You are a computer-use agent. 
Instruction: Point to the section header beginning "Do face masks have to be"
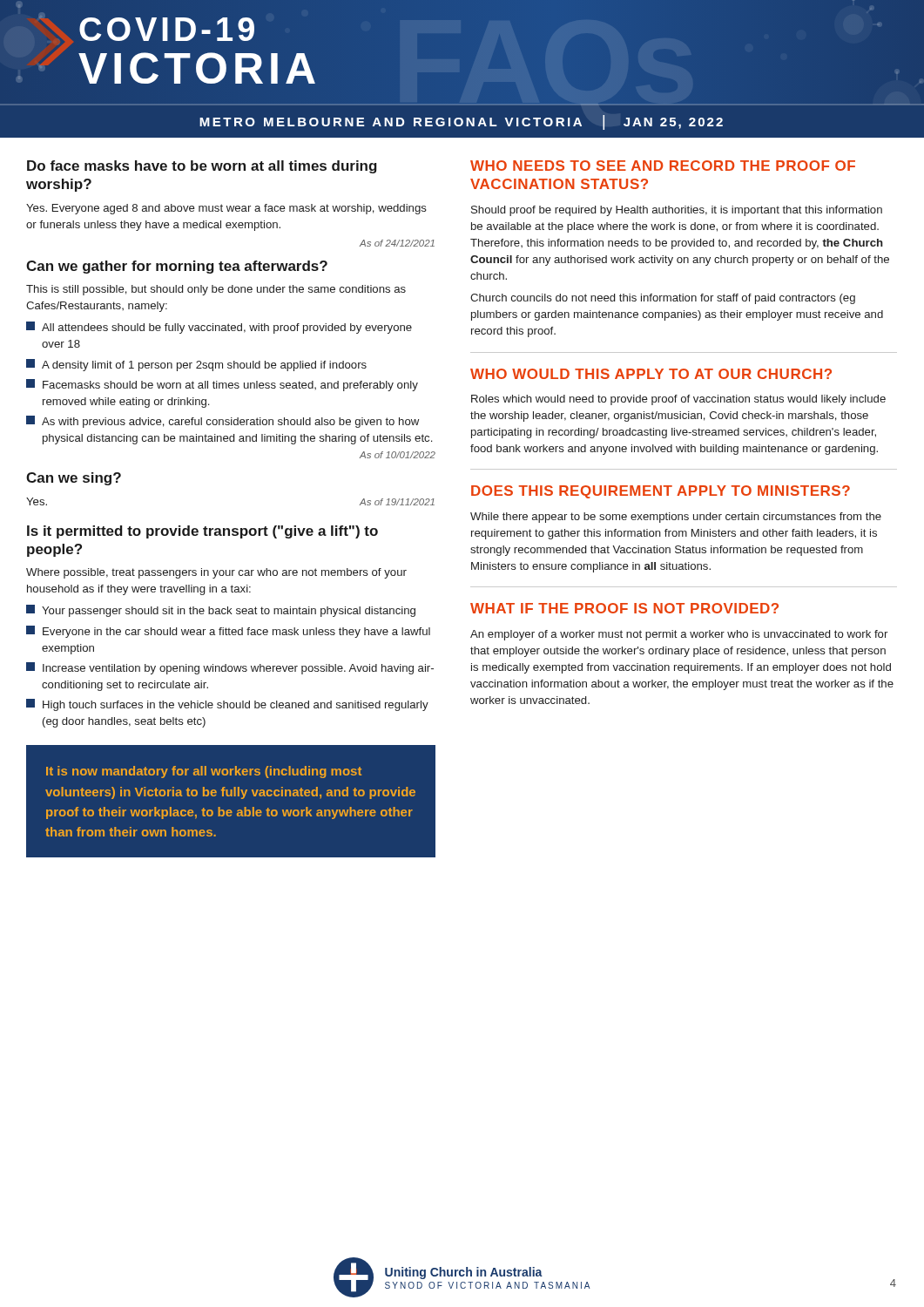tap(231, 175)
